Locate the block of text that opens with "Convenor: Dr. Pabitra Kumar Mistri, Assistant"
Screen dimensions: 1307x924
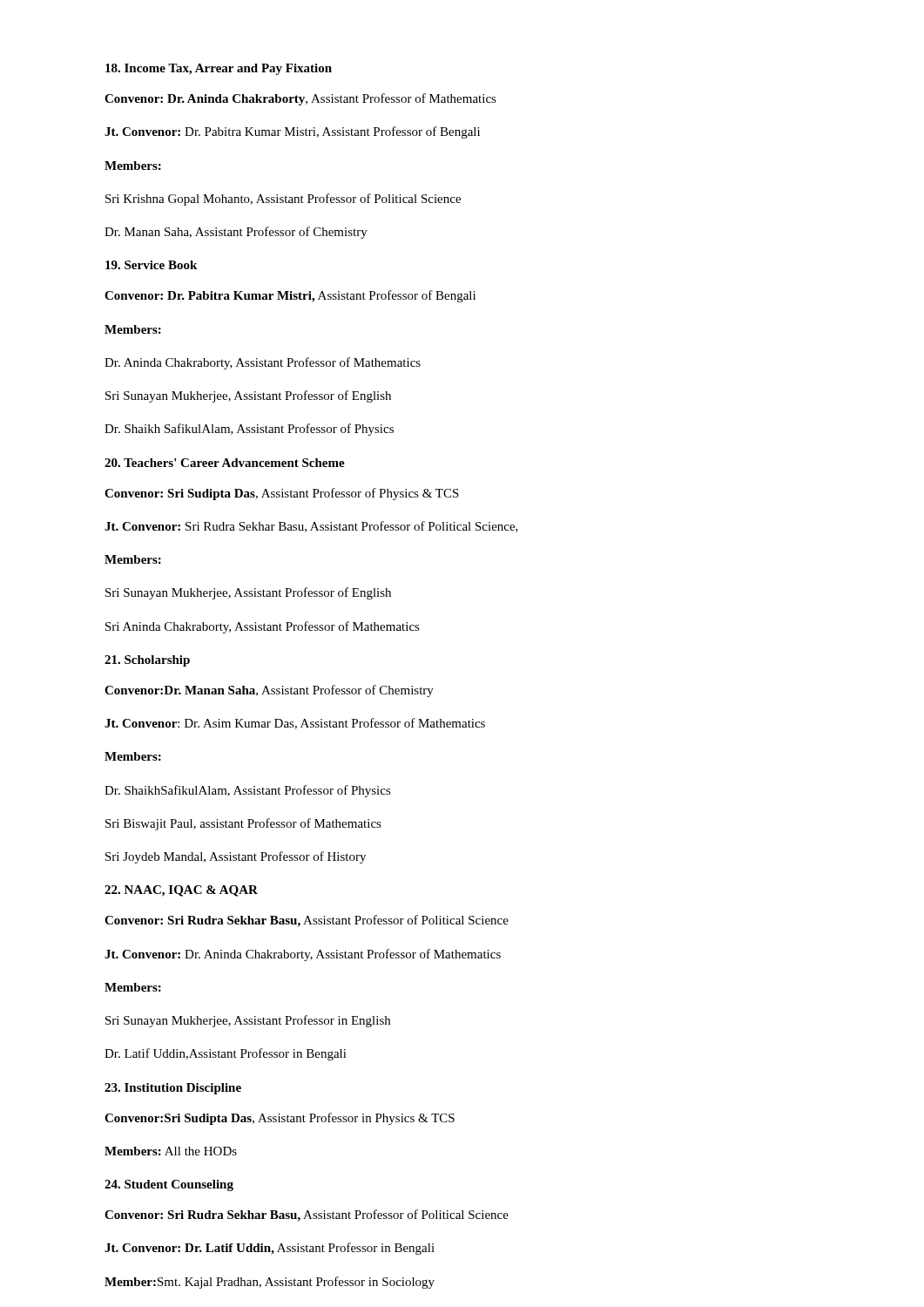[290, 296]
